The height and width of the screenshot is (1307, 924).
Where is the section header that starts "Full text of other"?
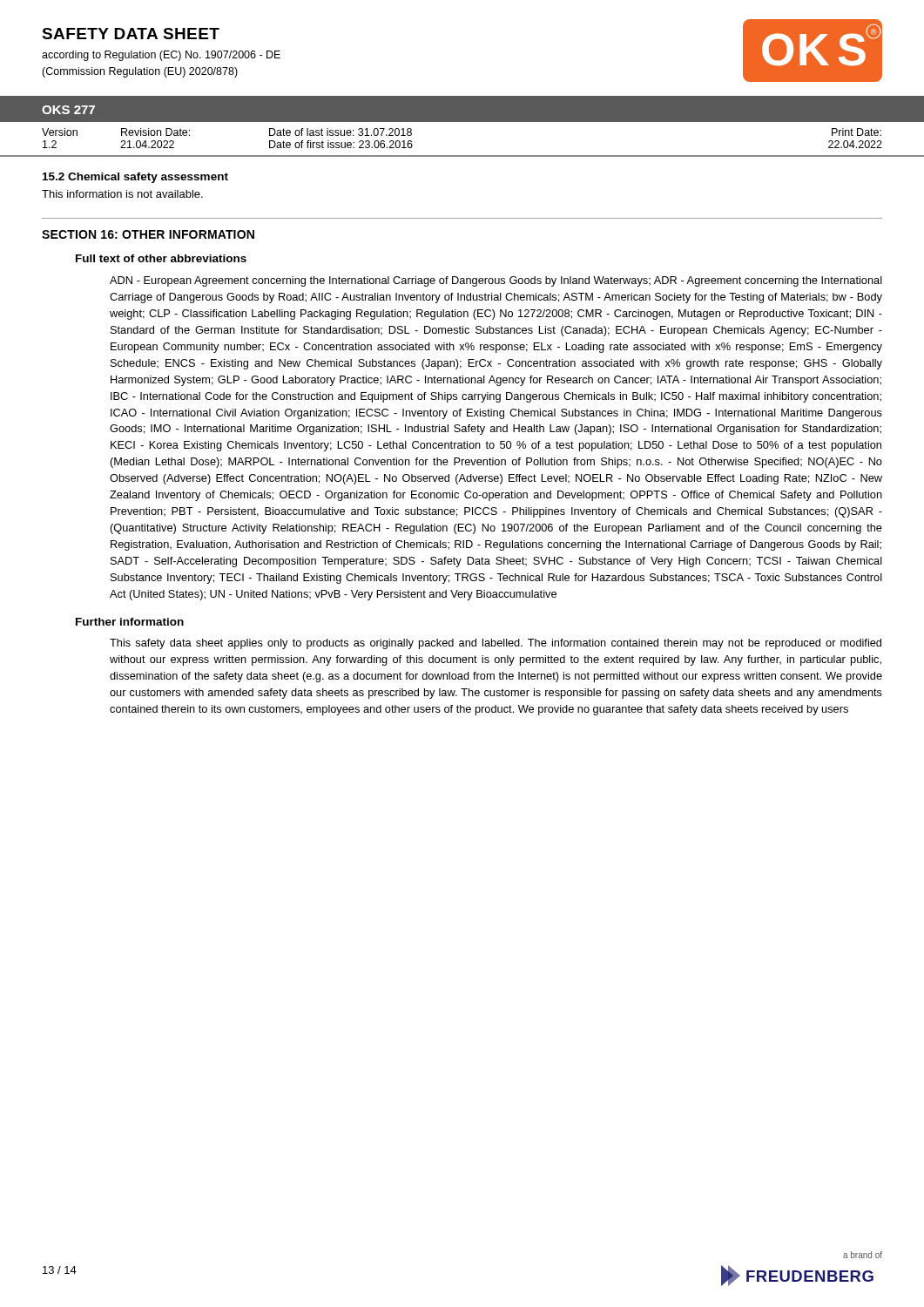click(x=161, y=258)
